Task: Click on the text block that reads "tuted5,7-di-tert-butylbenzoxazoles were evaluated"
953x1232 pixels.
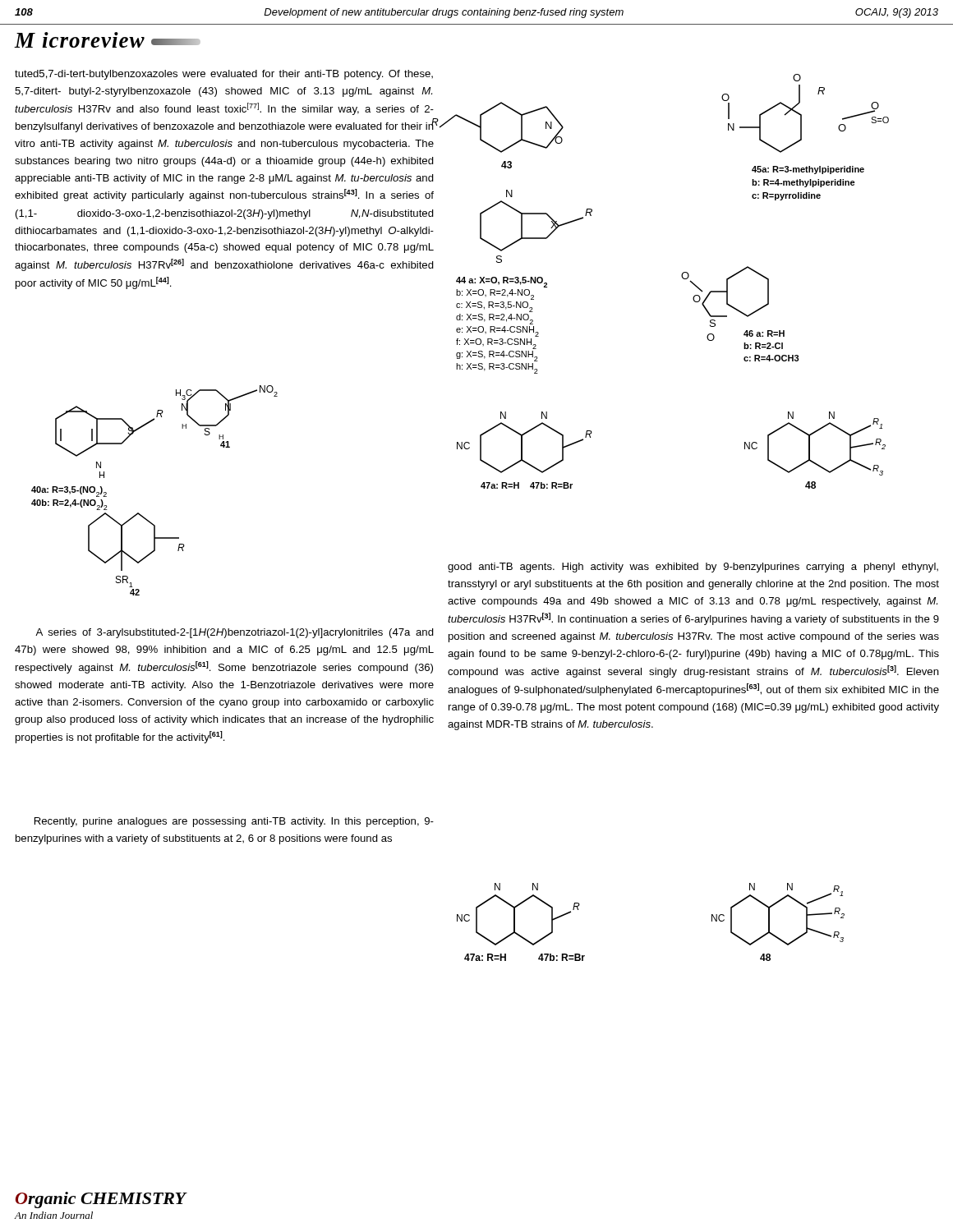Action: click(224, 179)
